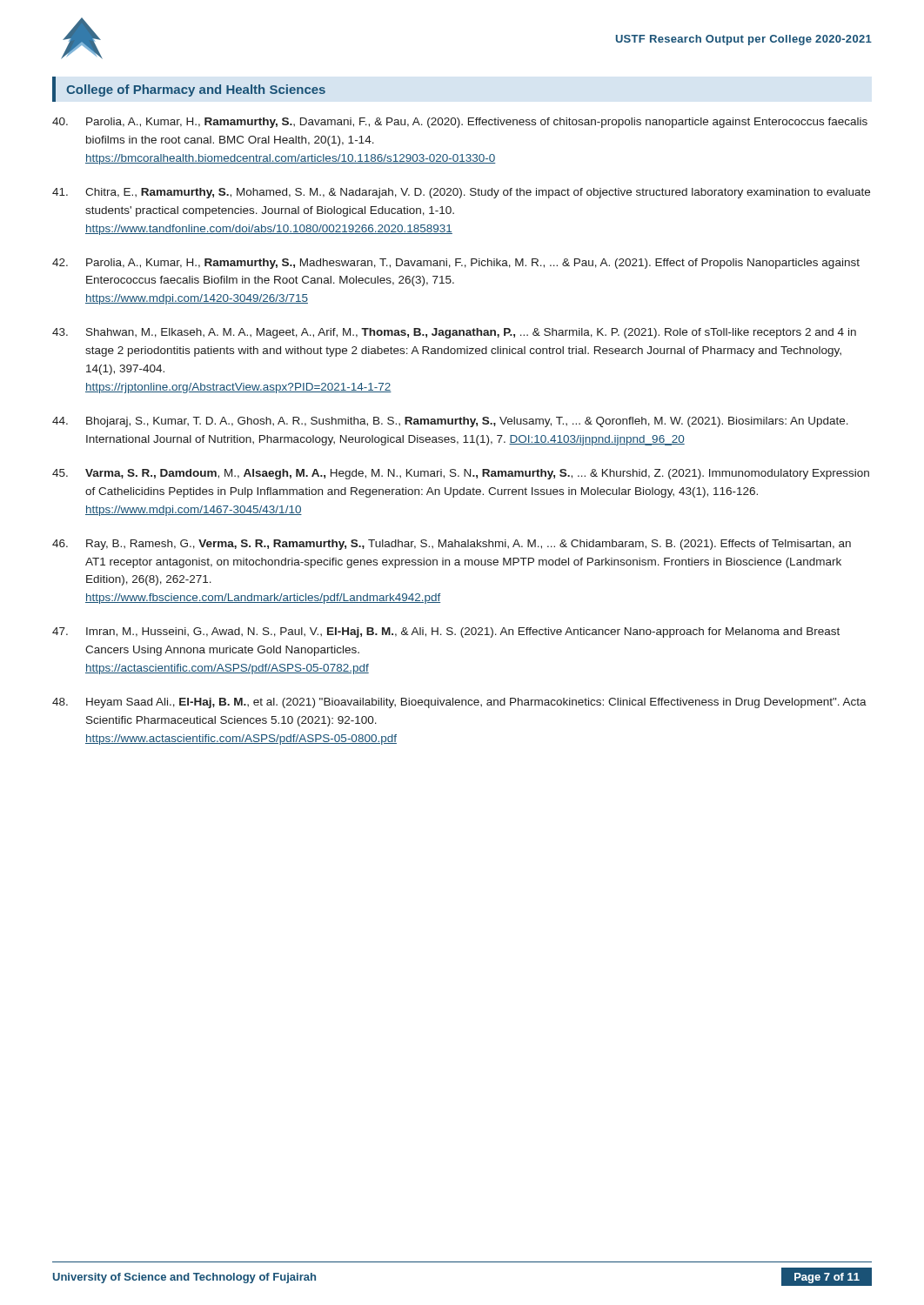Click on the text starting "40. Parolia, A., Kumar,"

point(460,123)
